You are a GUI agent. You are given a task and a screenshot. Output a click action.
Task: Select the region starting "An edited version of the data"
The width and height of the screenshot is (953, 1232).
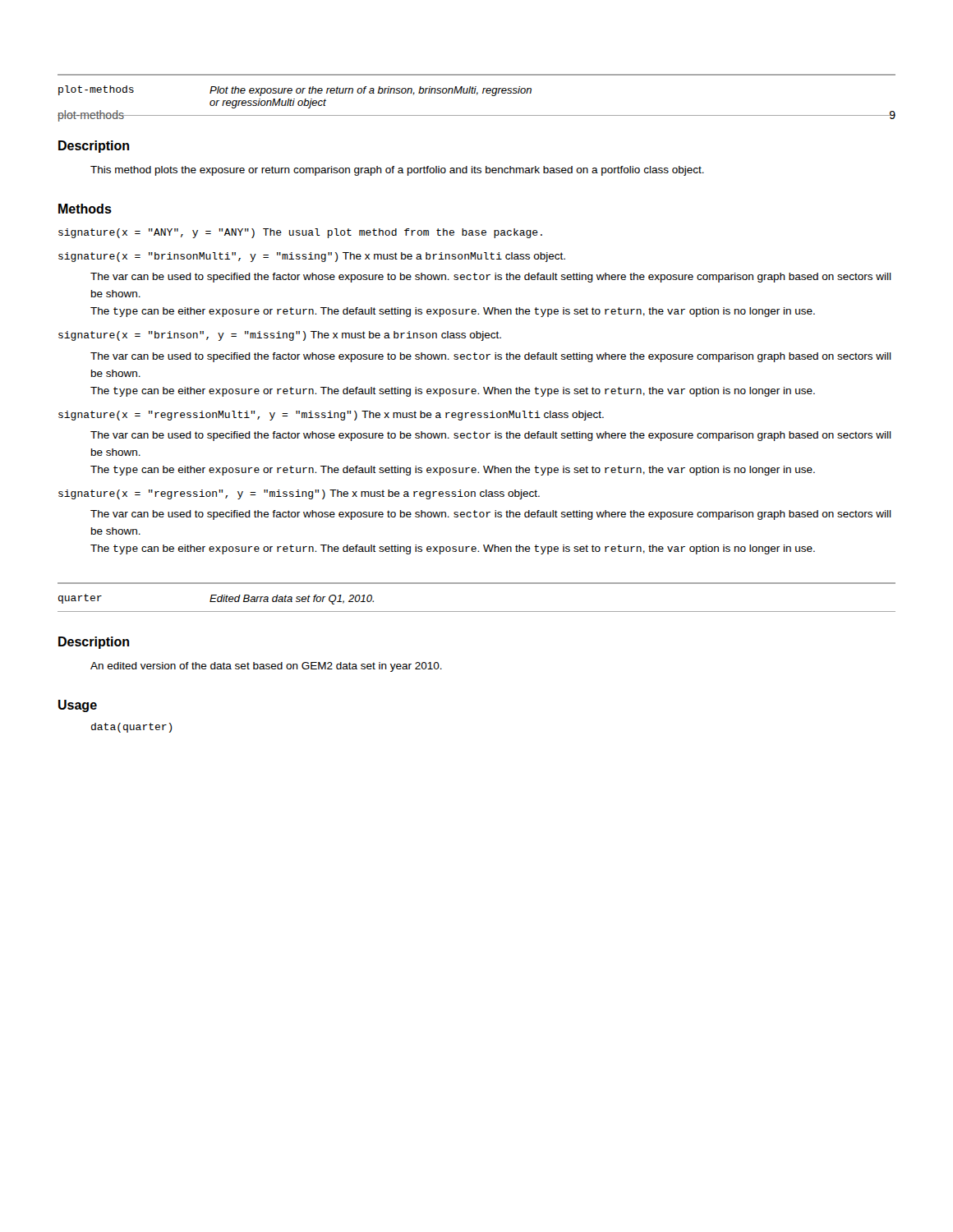266,666
